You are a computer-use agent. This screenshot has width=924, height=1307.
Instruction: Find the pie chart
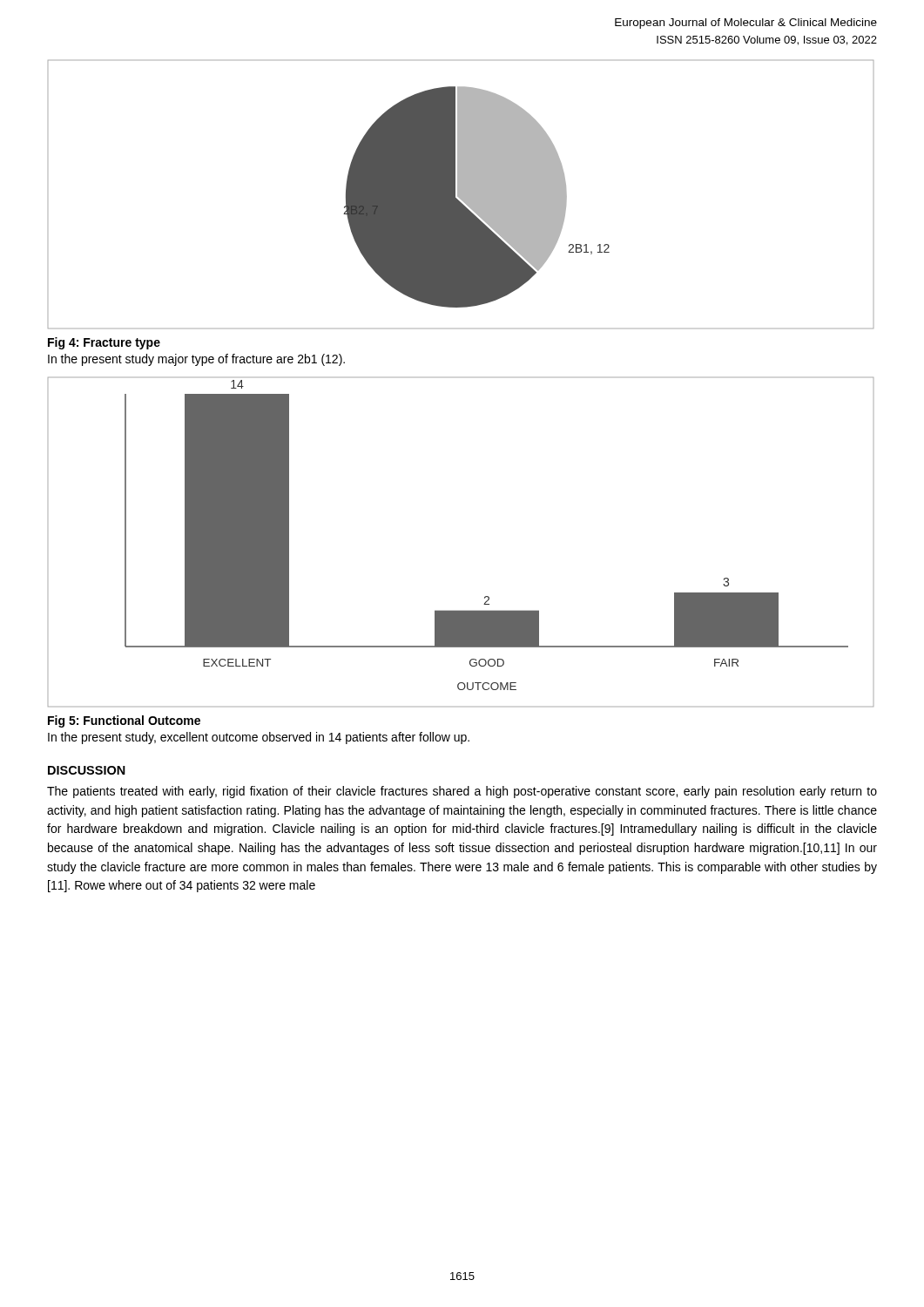[461, 194]
